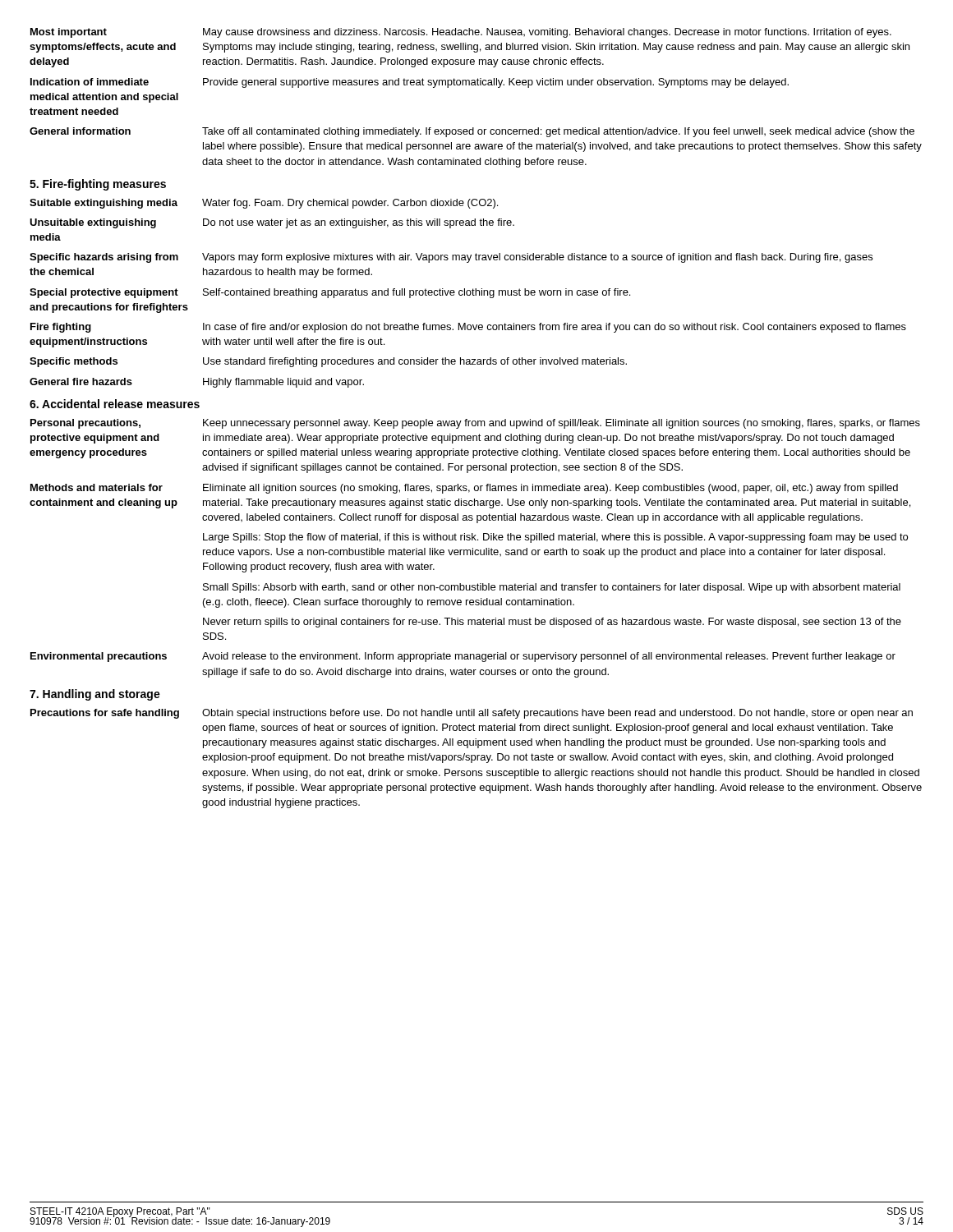The width and height of the screenshot is (953, 1232).
Task: Navigate to the passage starting "Fire fighting equipment/instructions"
Action: (89, 334)
